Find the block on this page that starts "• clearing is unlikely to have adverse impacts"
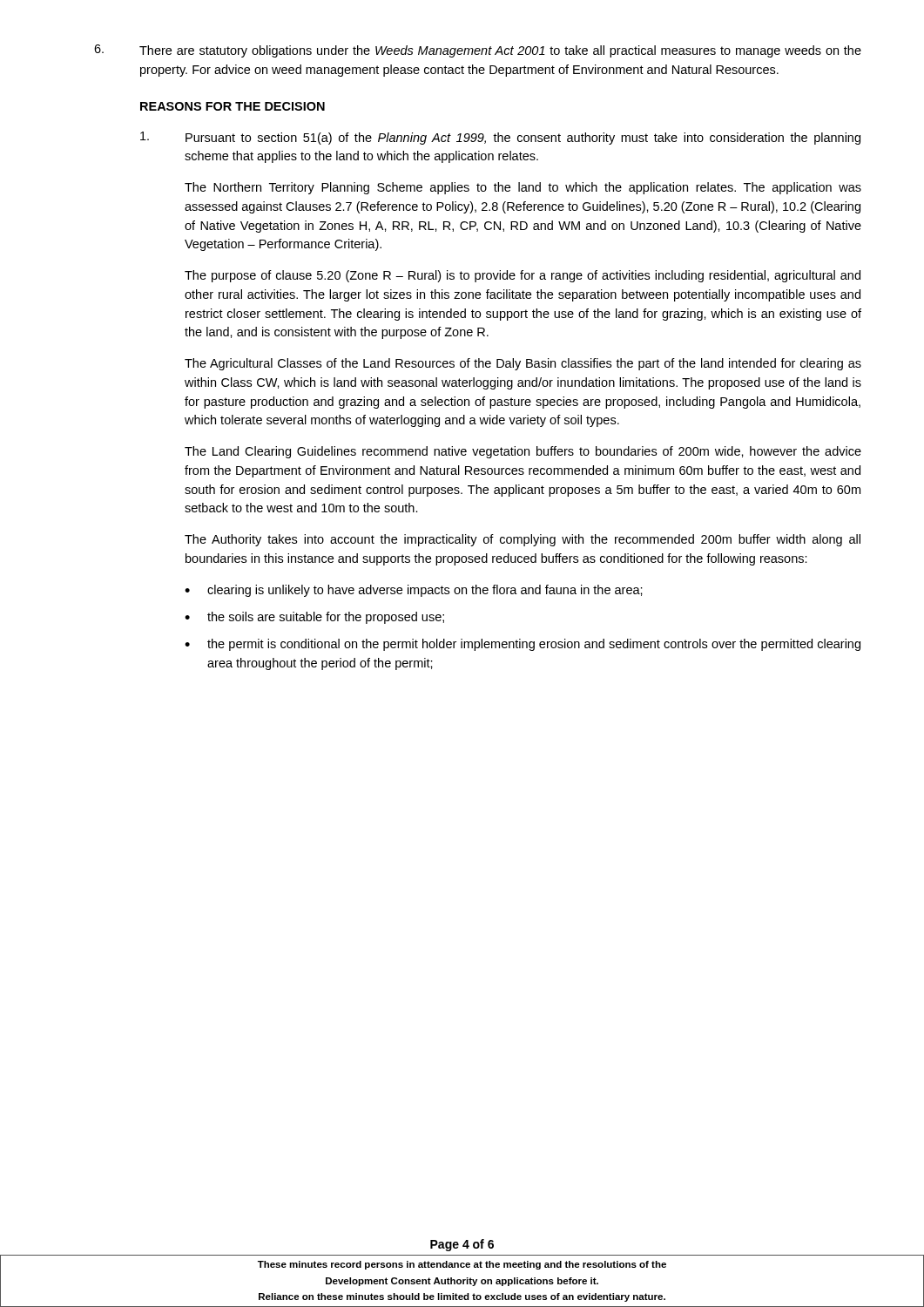 pyautogui.click(x=523, y=591)
